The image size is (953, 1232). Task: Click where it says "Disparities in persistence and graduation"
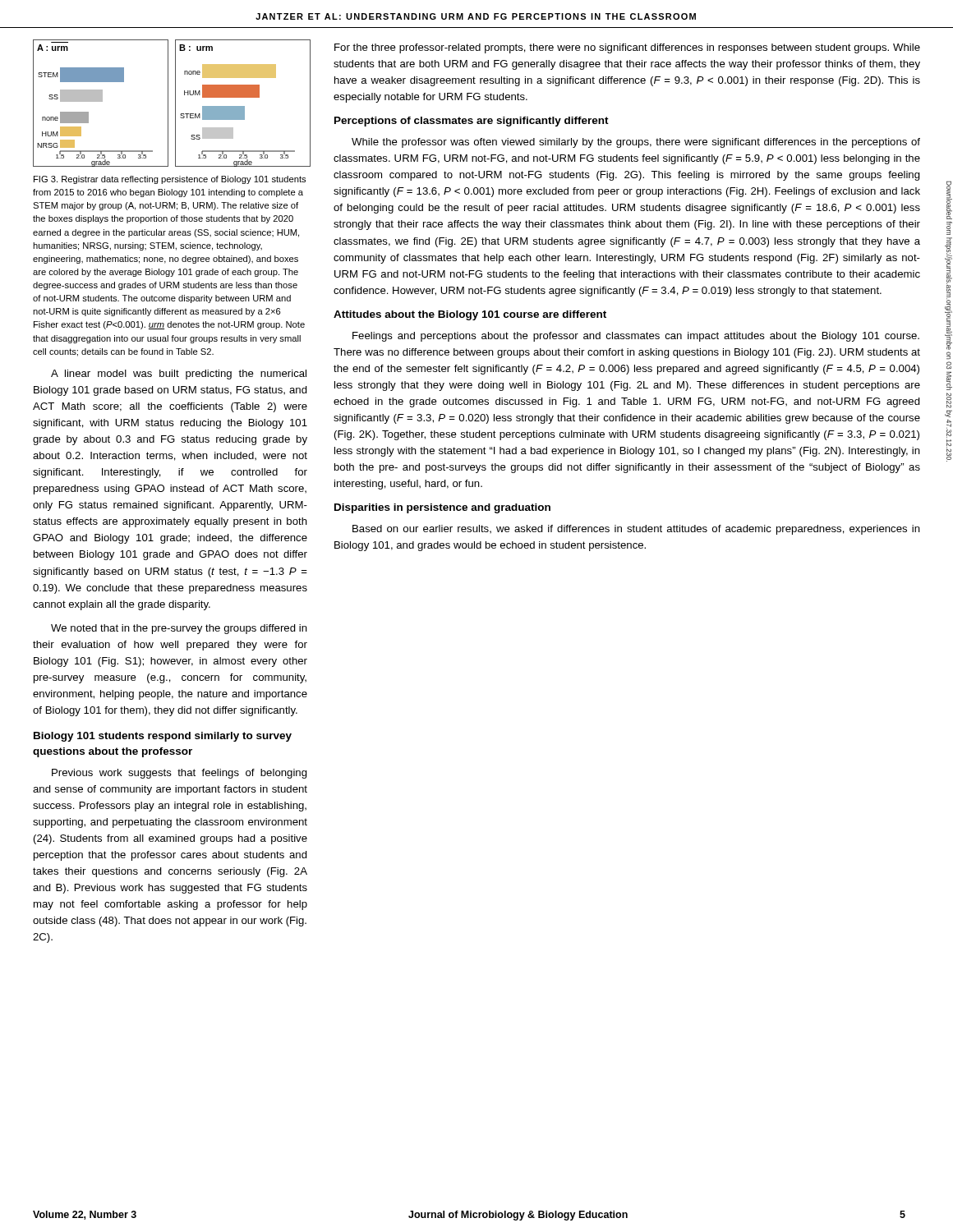click(x=442, y=507)
